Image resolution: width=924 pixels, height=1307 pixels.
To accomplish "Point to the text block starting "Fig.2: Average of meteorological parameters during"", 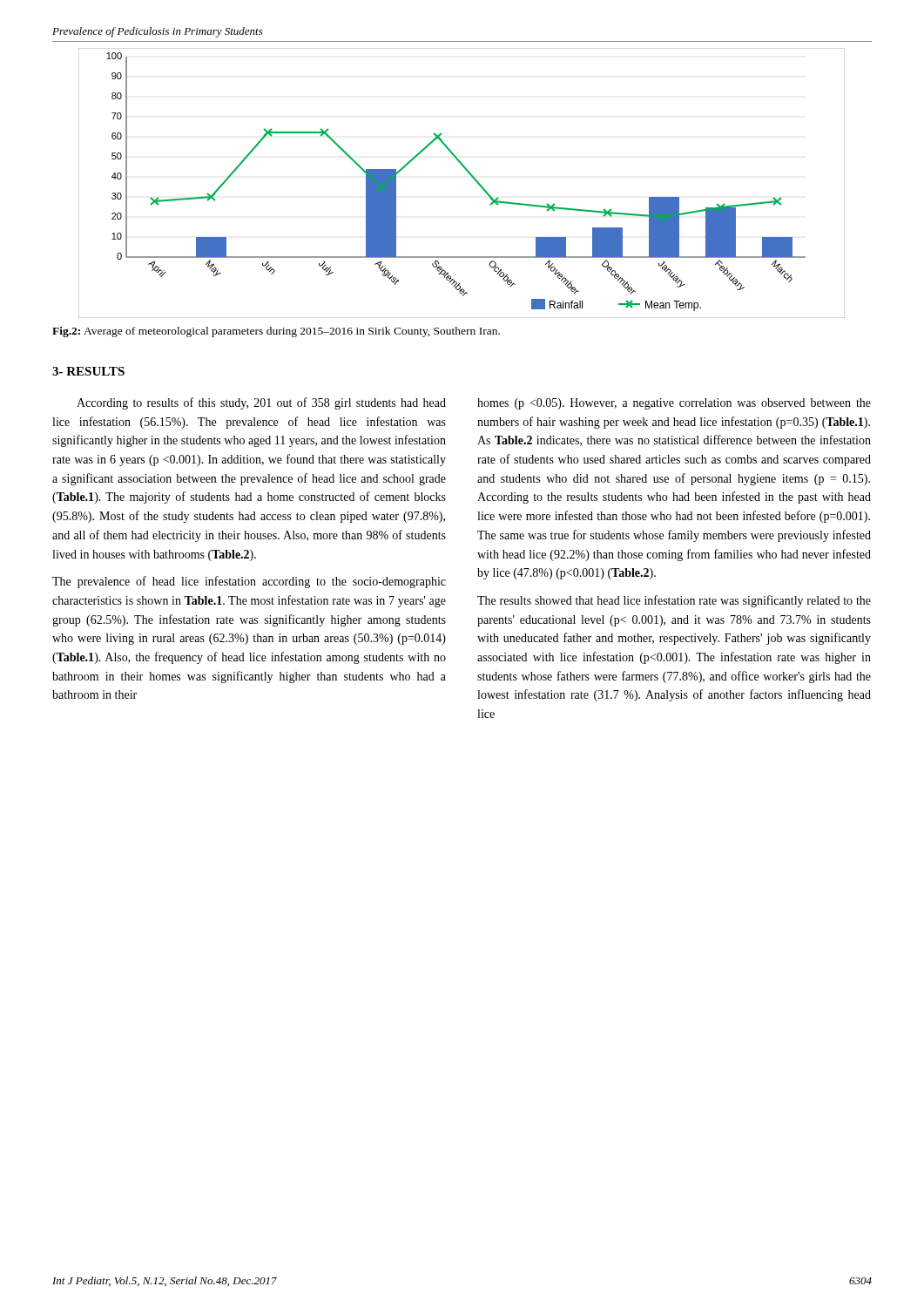I will [x=276, y=331].
